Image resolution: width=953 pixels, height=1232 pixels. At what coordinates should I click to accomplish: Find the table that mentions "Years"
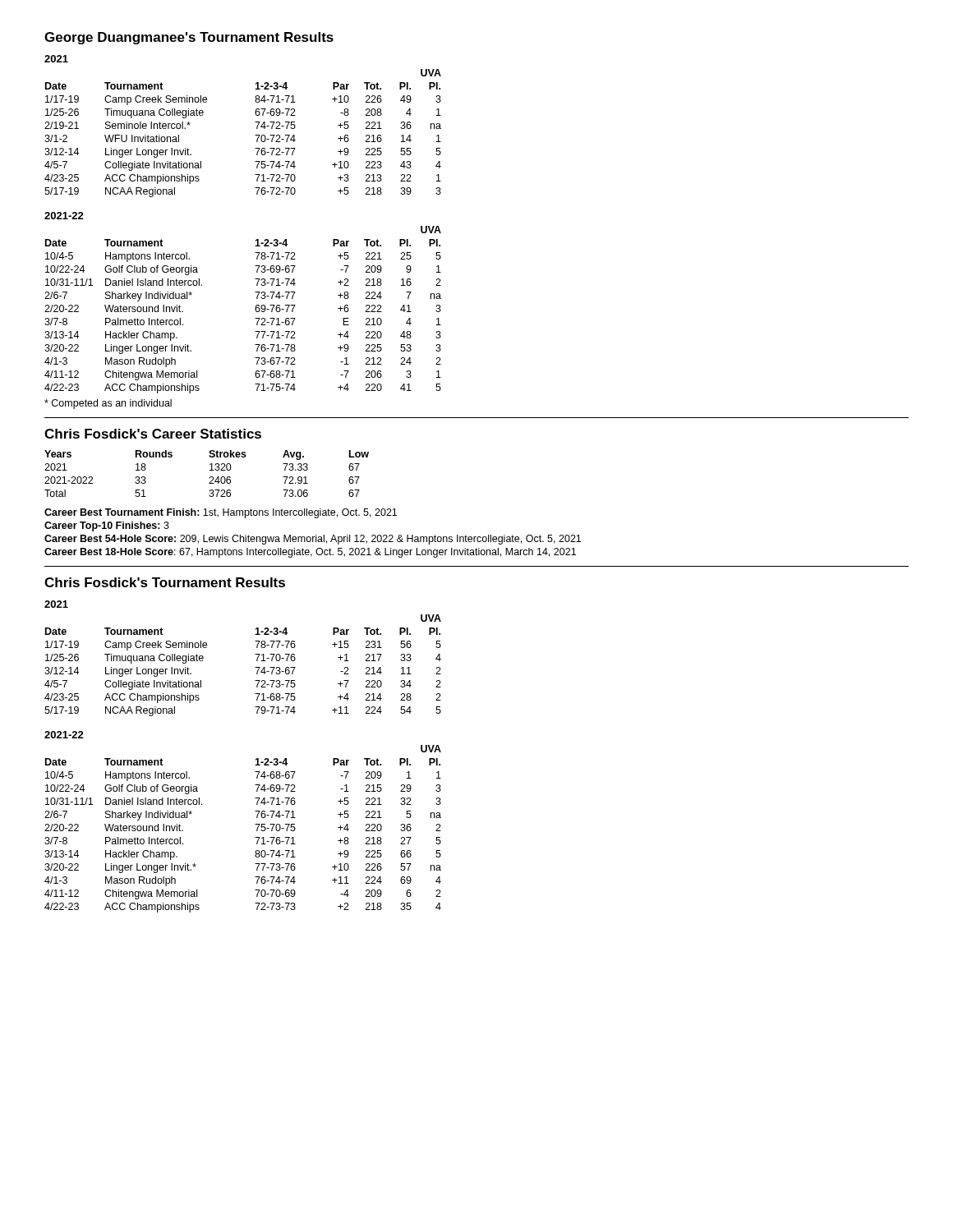476,474
